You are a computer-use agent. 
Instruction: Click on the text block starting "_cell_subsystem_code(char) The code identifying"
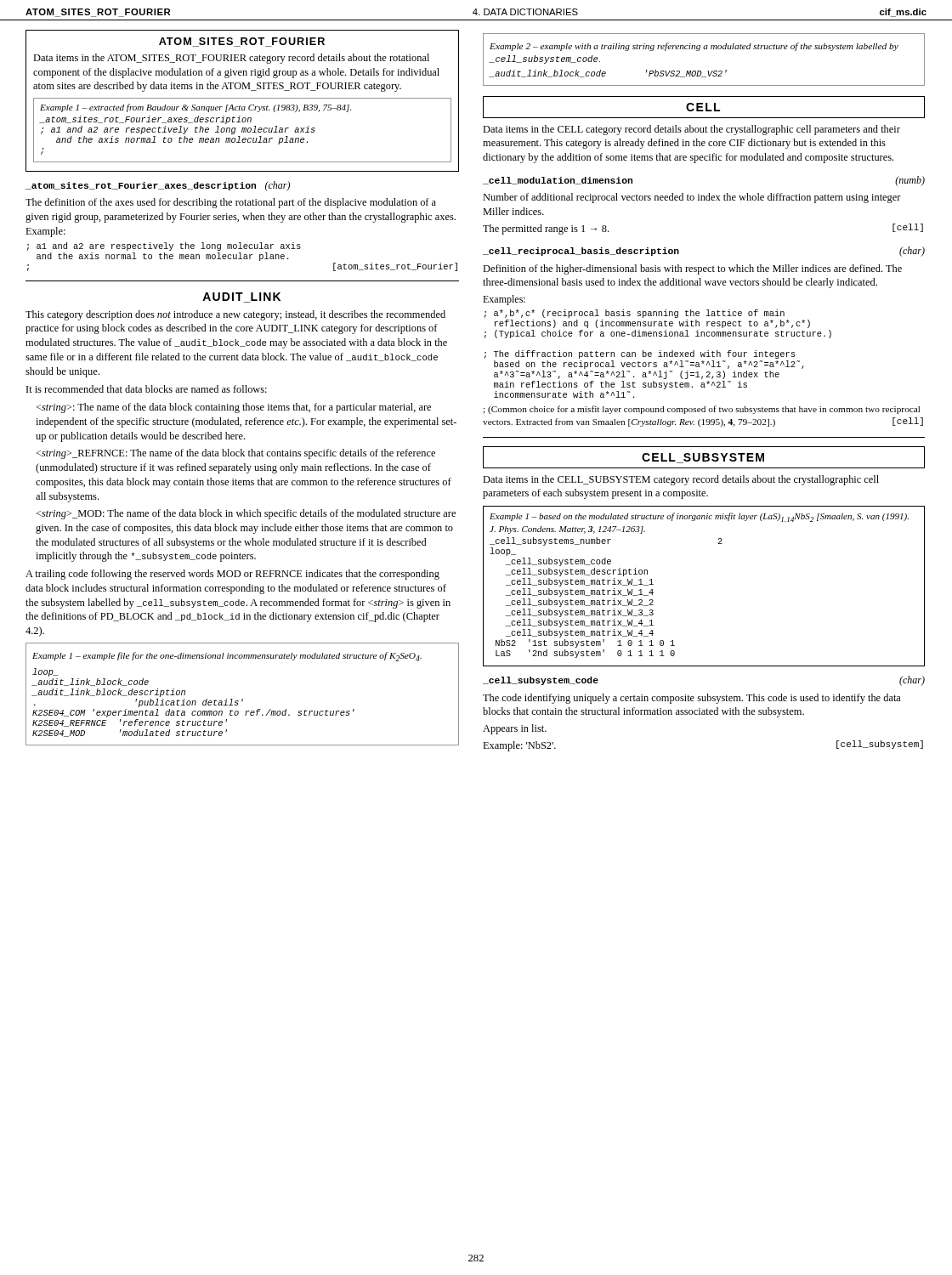click(x=704, y=713)
